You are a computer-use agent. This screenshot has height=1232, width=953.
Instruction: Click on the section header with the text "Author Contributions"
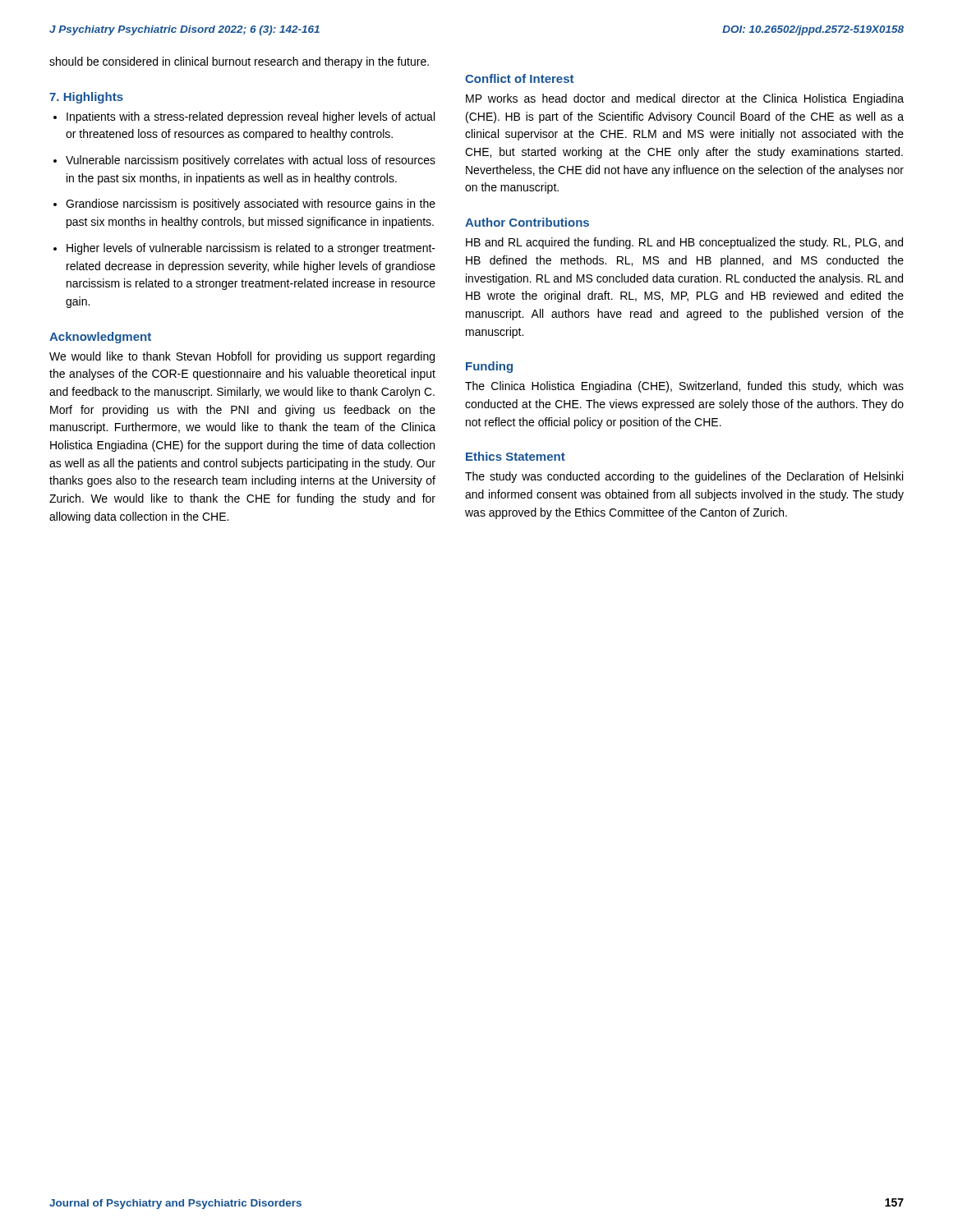pos(527,222)
